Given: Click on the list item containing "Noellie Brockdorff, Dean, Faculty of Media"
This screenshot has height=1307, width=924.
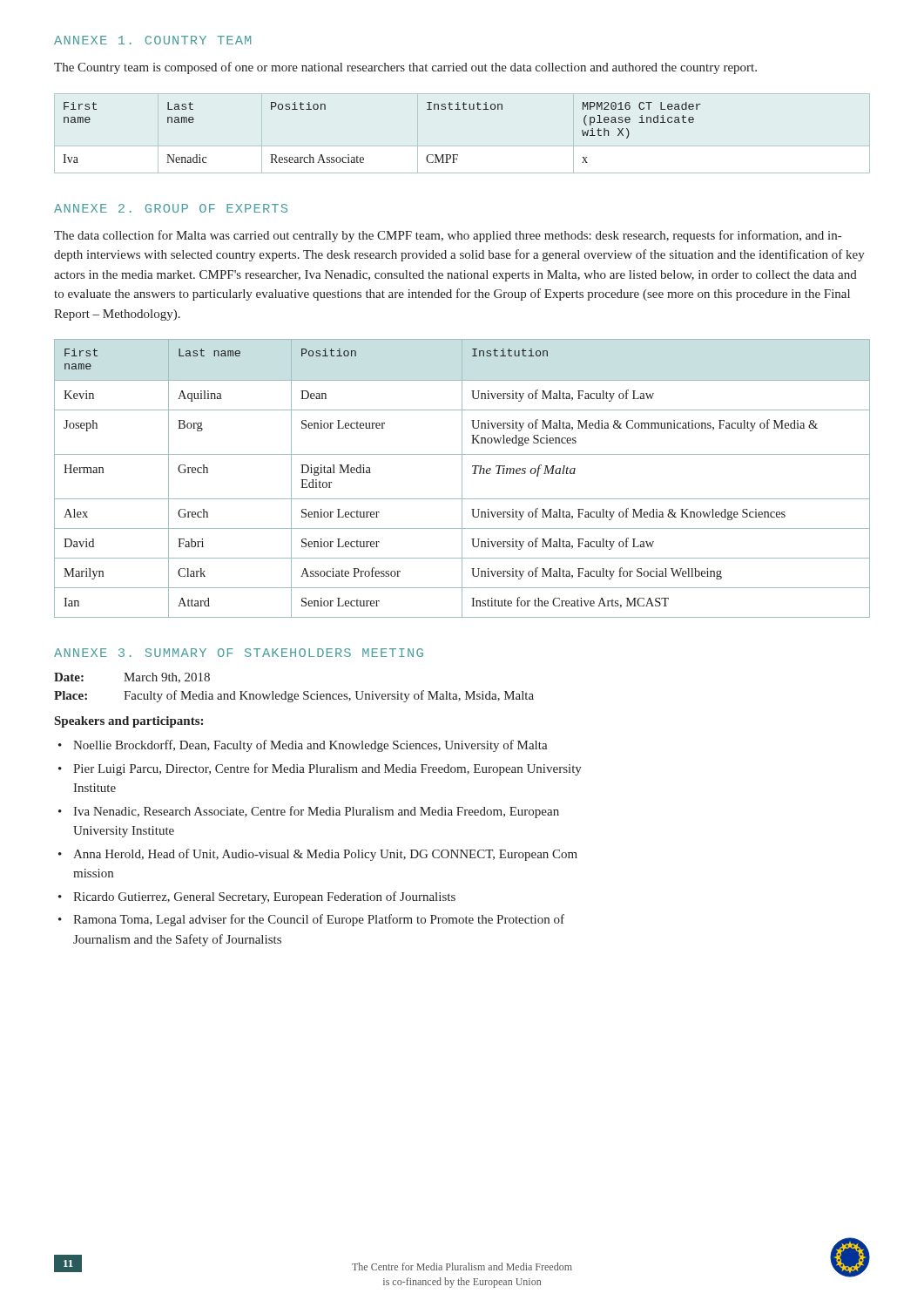Looking at the screenshot, I should coord(310,745).
